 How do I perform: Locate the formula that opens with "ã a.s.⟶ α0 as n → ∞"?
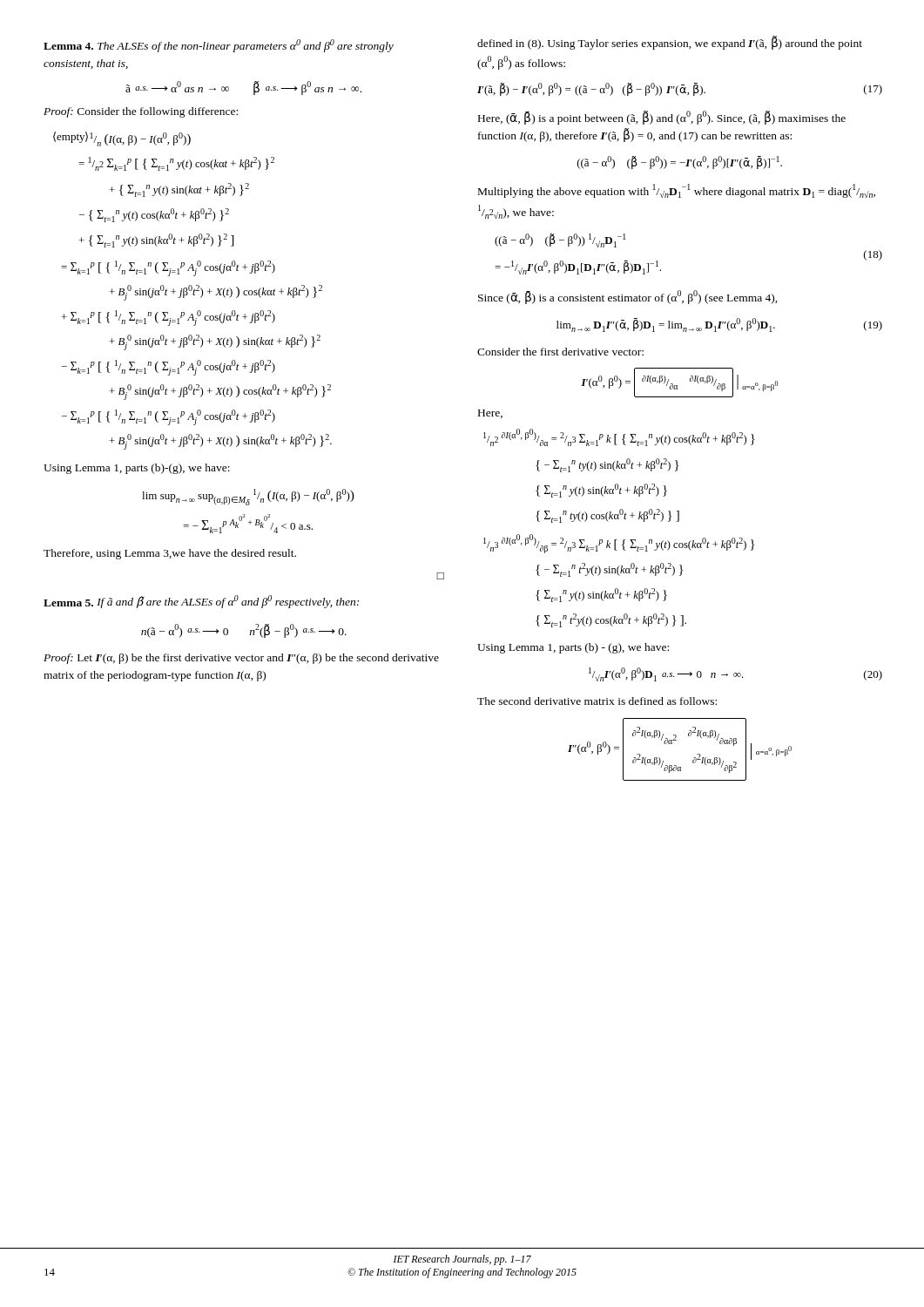pyautogui.click(x=244, y=87)
